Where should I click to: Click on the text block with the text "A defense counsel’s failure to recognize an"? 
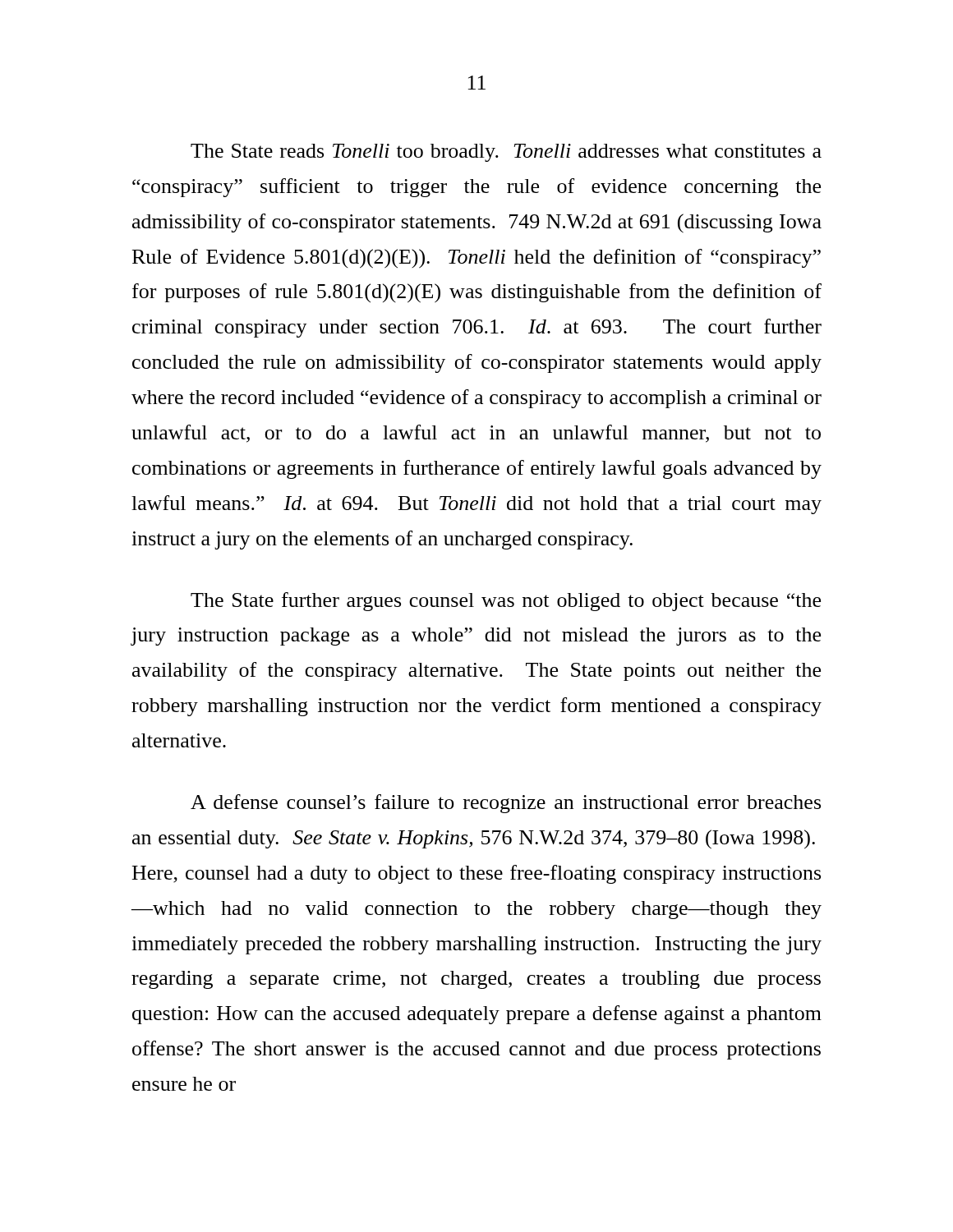476,943
